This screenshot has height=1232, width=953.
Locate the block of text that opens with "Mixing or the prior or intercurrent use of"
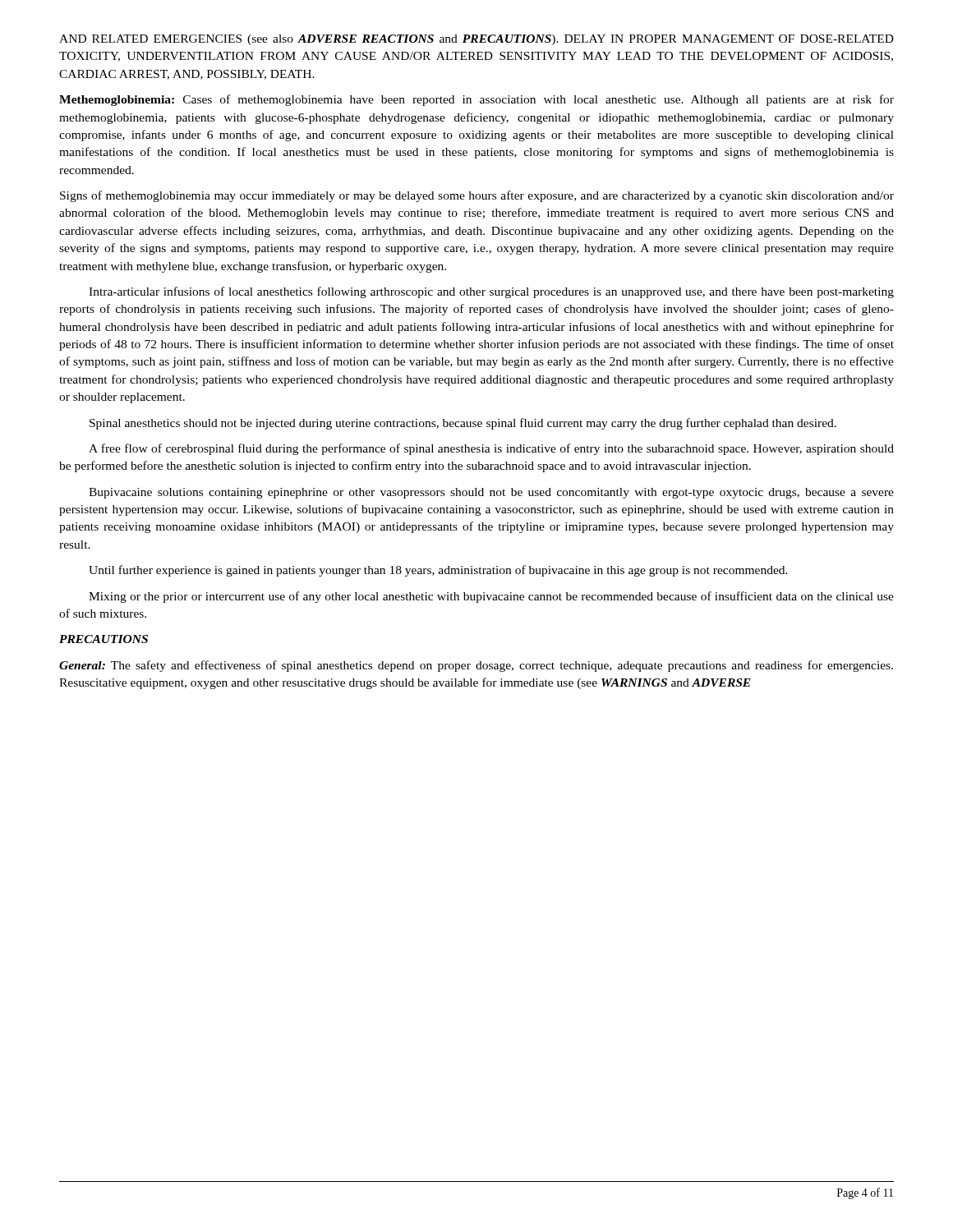(476, 604)
